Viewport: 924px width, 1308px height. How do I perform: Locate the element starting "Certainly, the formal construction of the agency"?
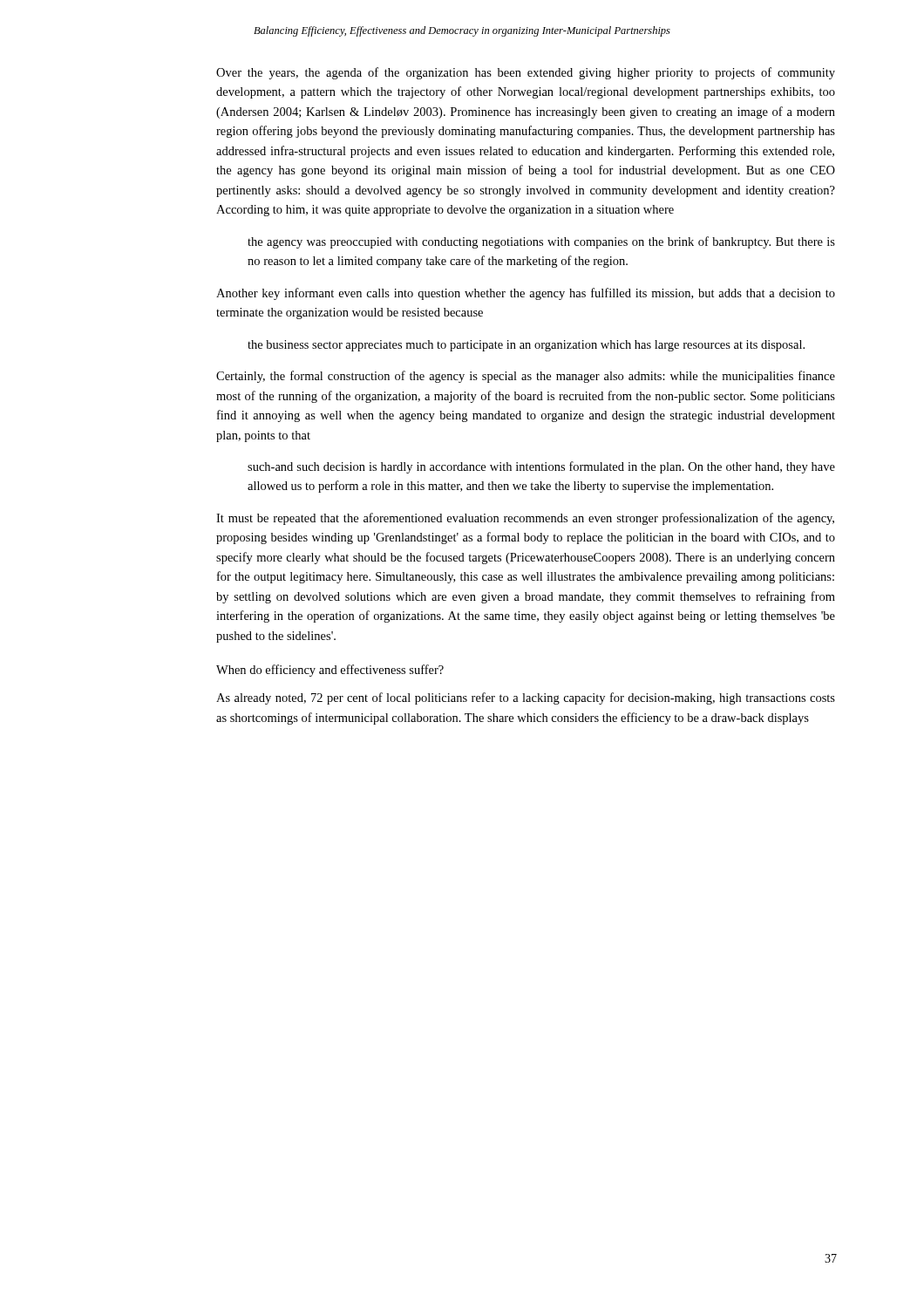click(x=526, y=405)
